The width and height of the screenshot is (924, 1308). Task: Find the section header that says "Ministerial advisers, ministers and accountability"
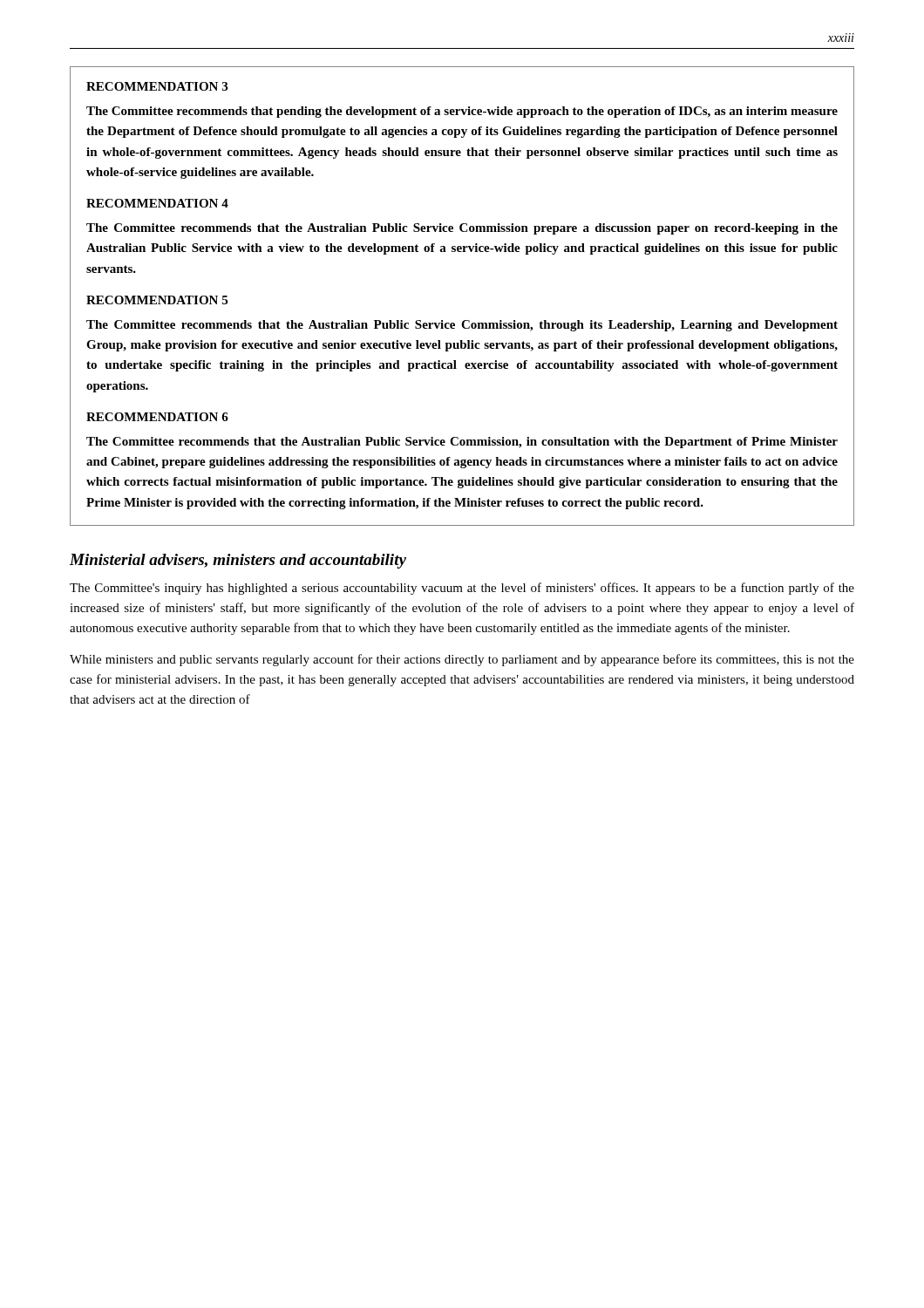pos(238,559)
